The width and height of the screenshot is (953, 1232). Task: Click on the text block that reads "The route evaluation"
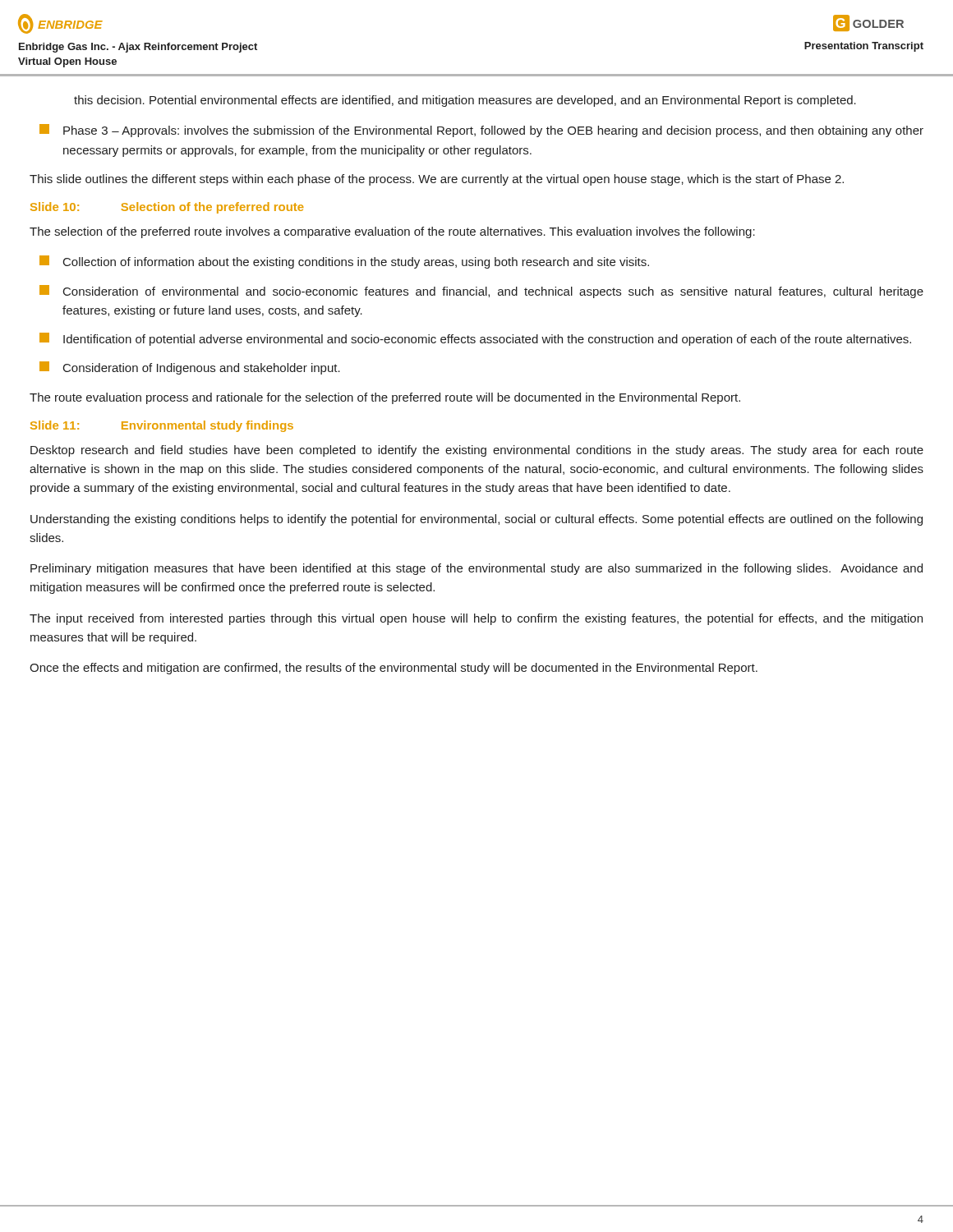tap(385, 397)
